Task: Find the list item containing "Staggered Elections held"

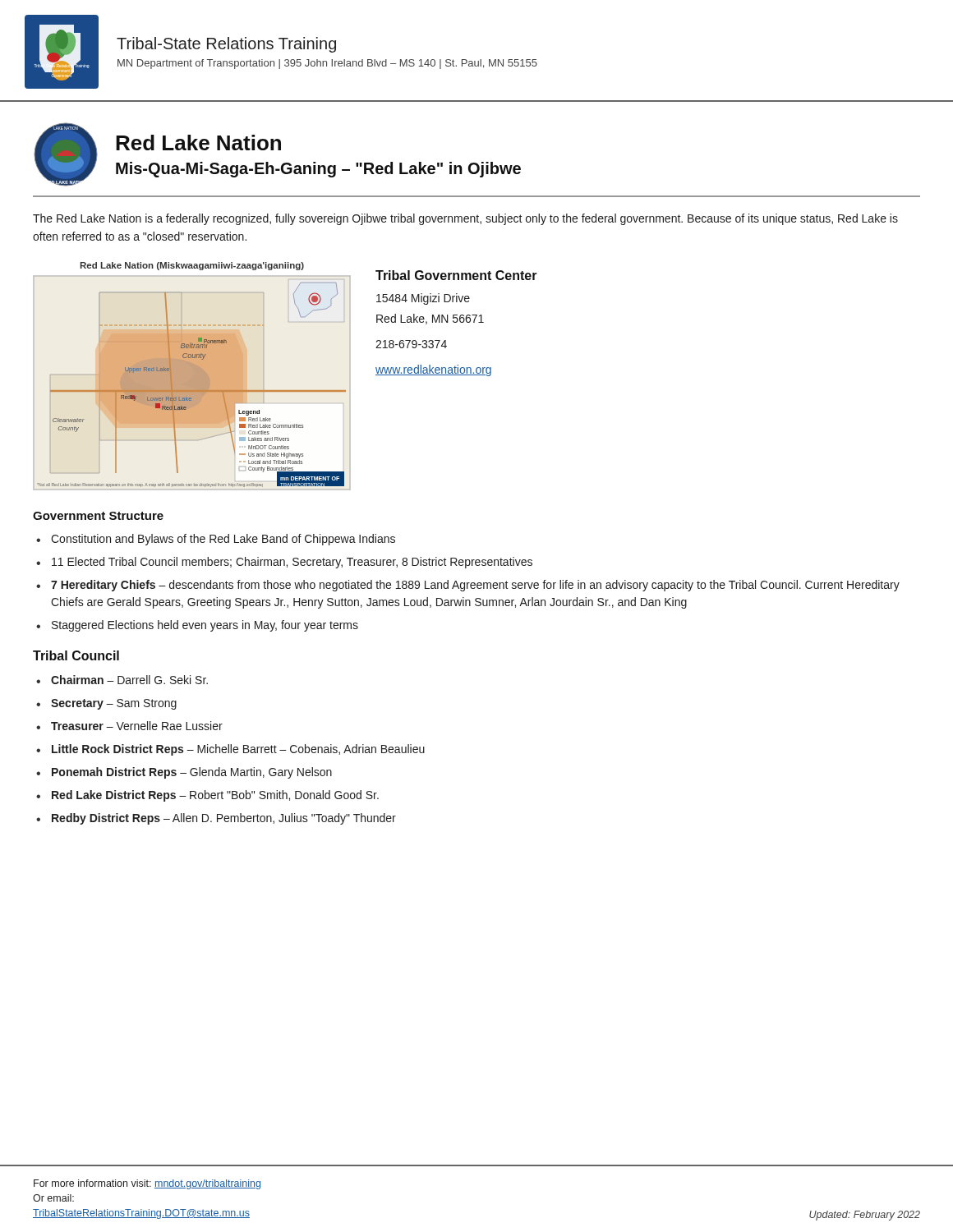Action: (205, 625)
